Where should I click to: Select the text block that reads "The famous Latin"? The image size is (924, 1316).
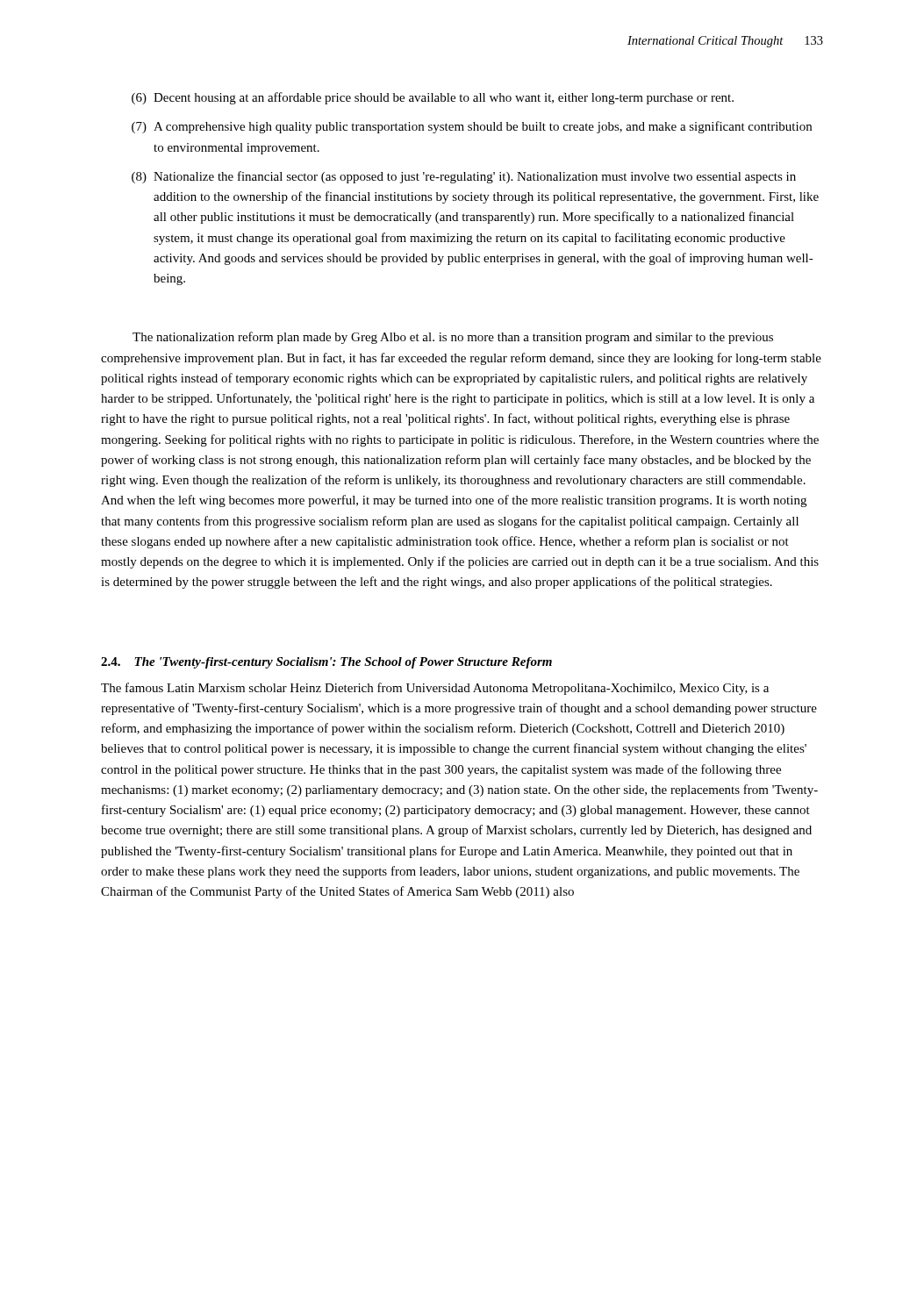[x=462, y=790]
